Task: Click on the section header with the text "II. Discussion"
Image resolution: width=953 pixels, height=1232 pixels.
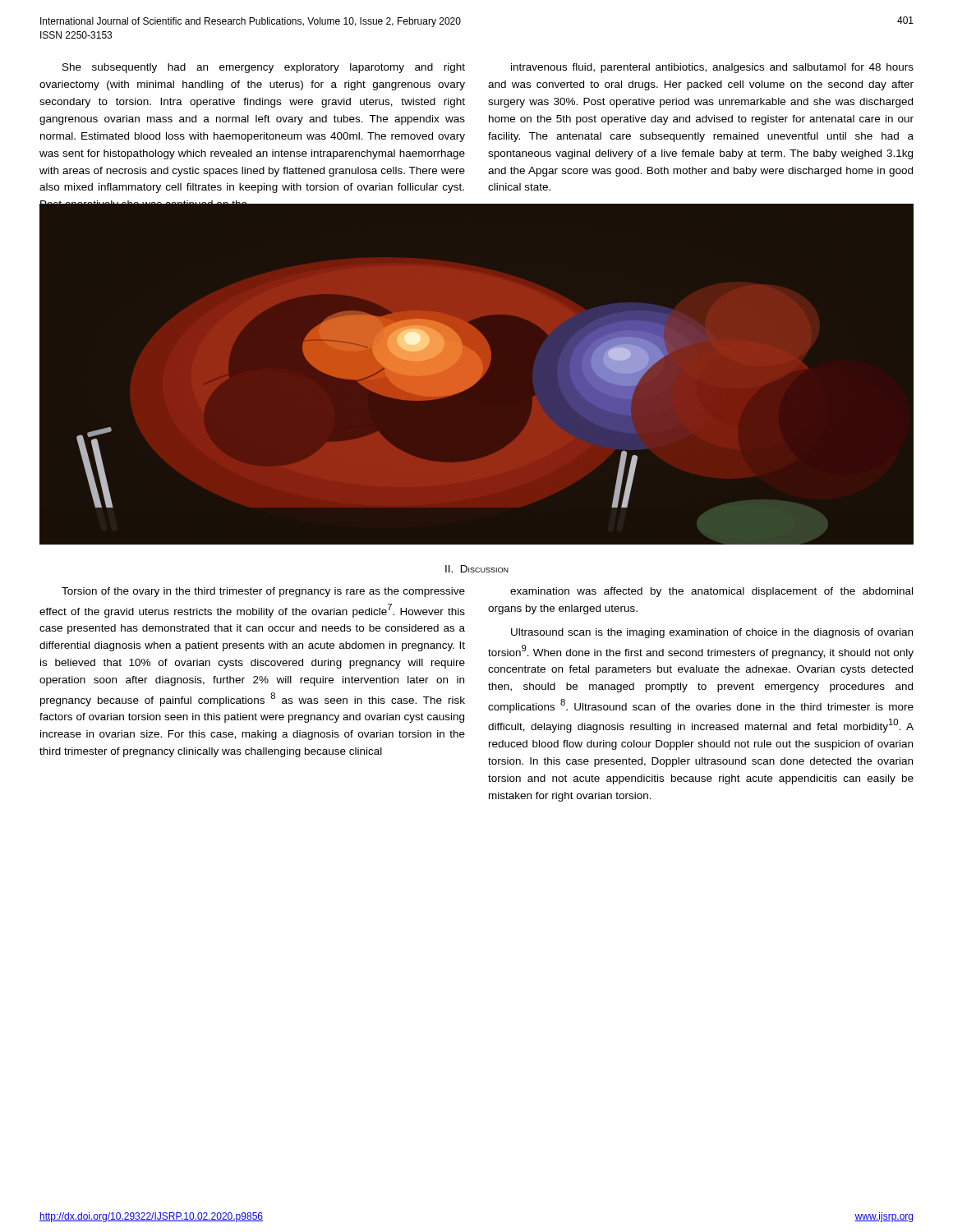Action: tap(476, 569)
